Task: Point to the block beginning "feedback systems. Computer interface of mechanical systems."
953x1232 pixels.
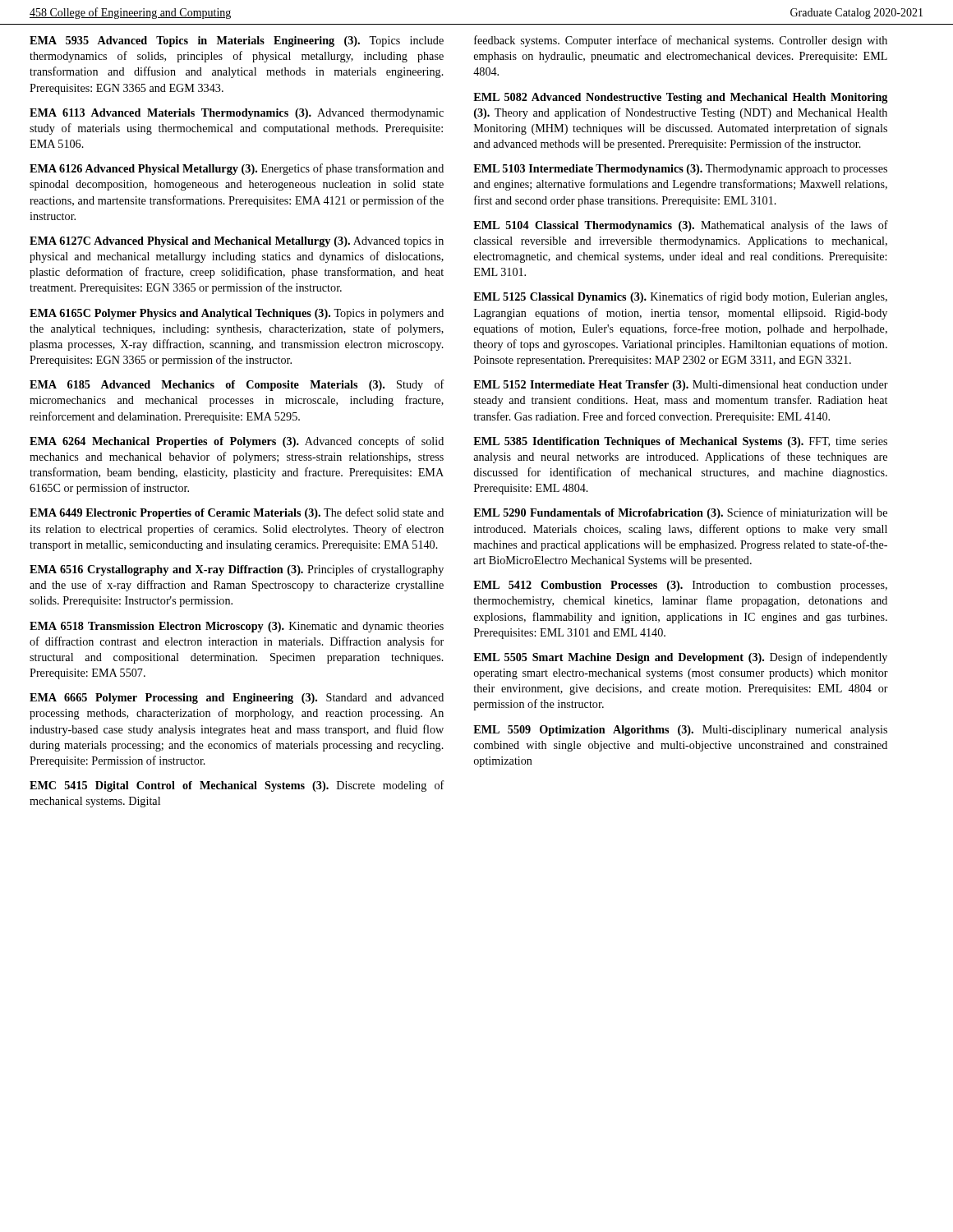Action: [681, 56]
